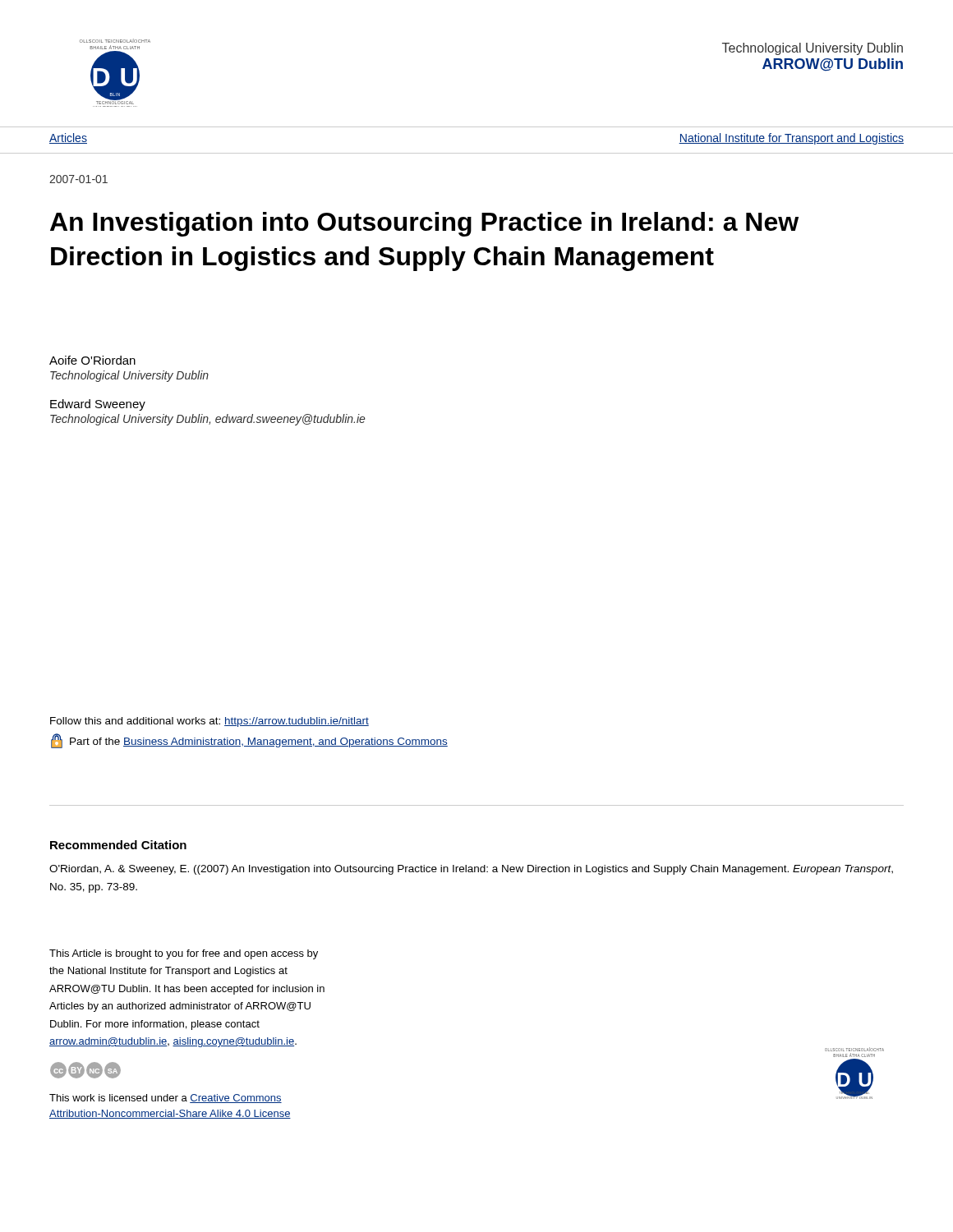Viewport: 953px width, 1232px height.
Task: Find the region starting "Aoife O'Riordan Technological University"
Action: pos(92,360)
